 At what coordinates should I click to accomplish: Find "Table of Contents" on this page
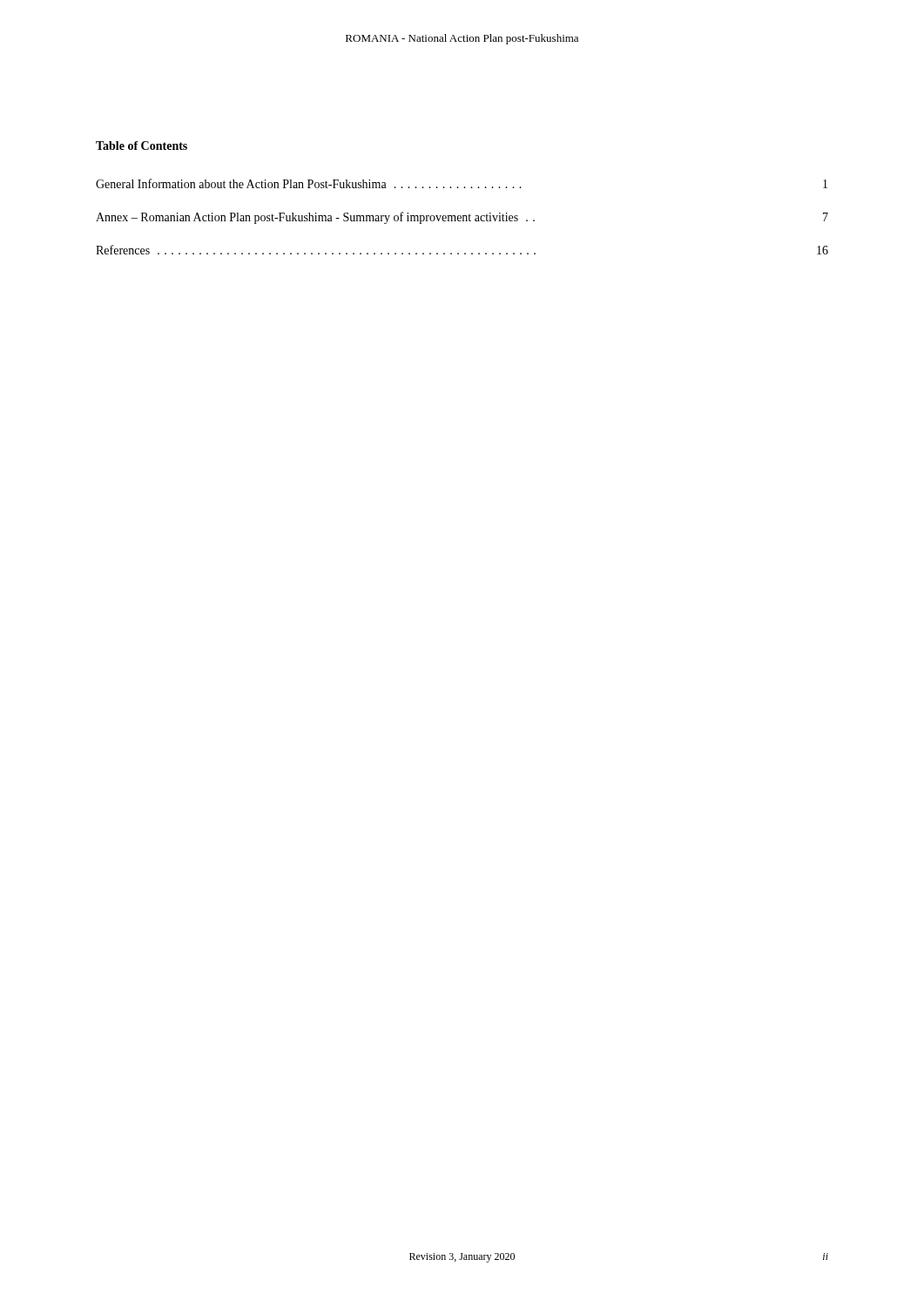[x=142, y=146]
